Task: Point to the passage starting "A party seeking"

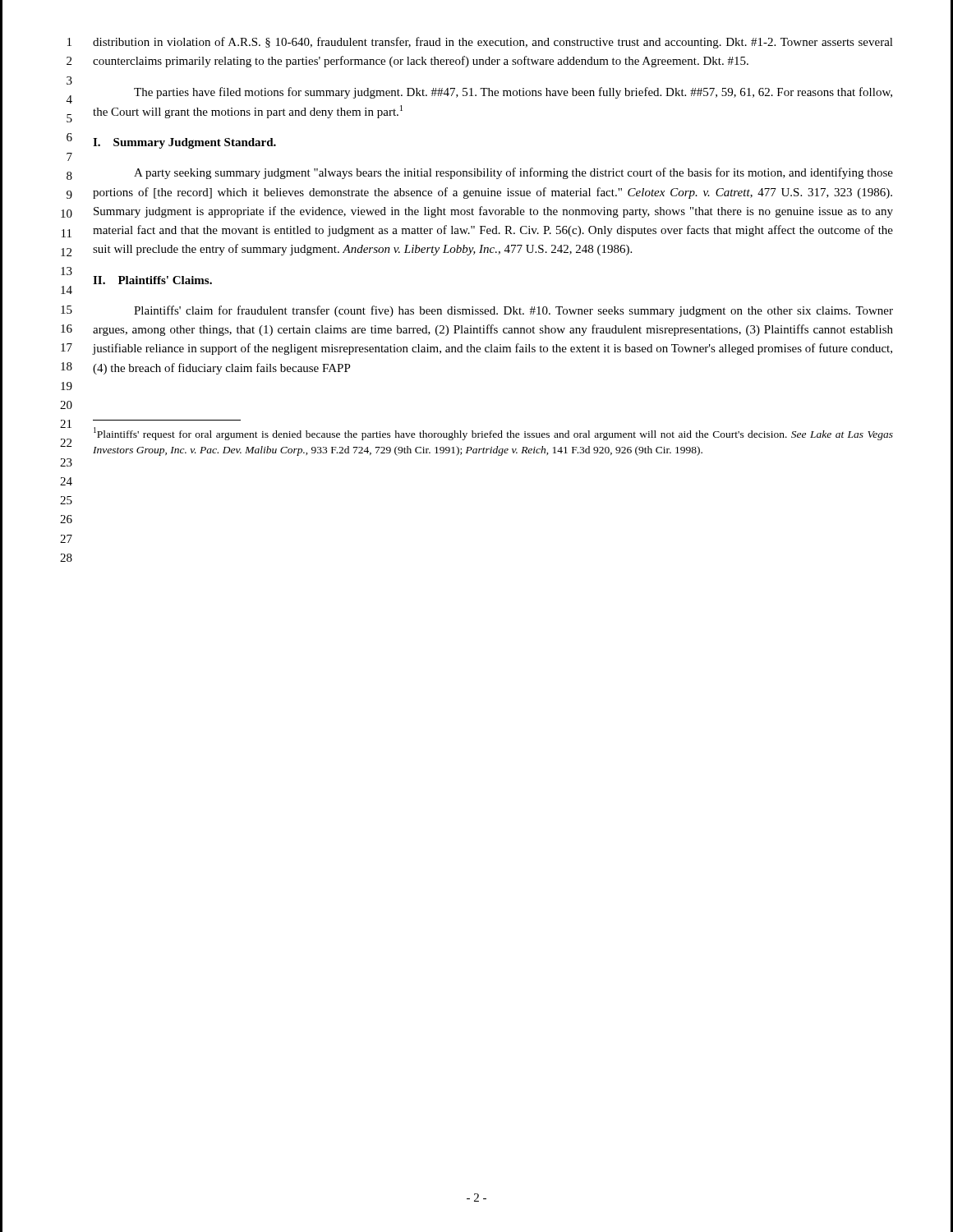Action: [x=493, y=211]
